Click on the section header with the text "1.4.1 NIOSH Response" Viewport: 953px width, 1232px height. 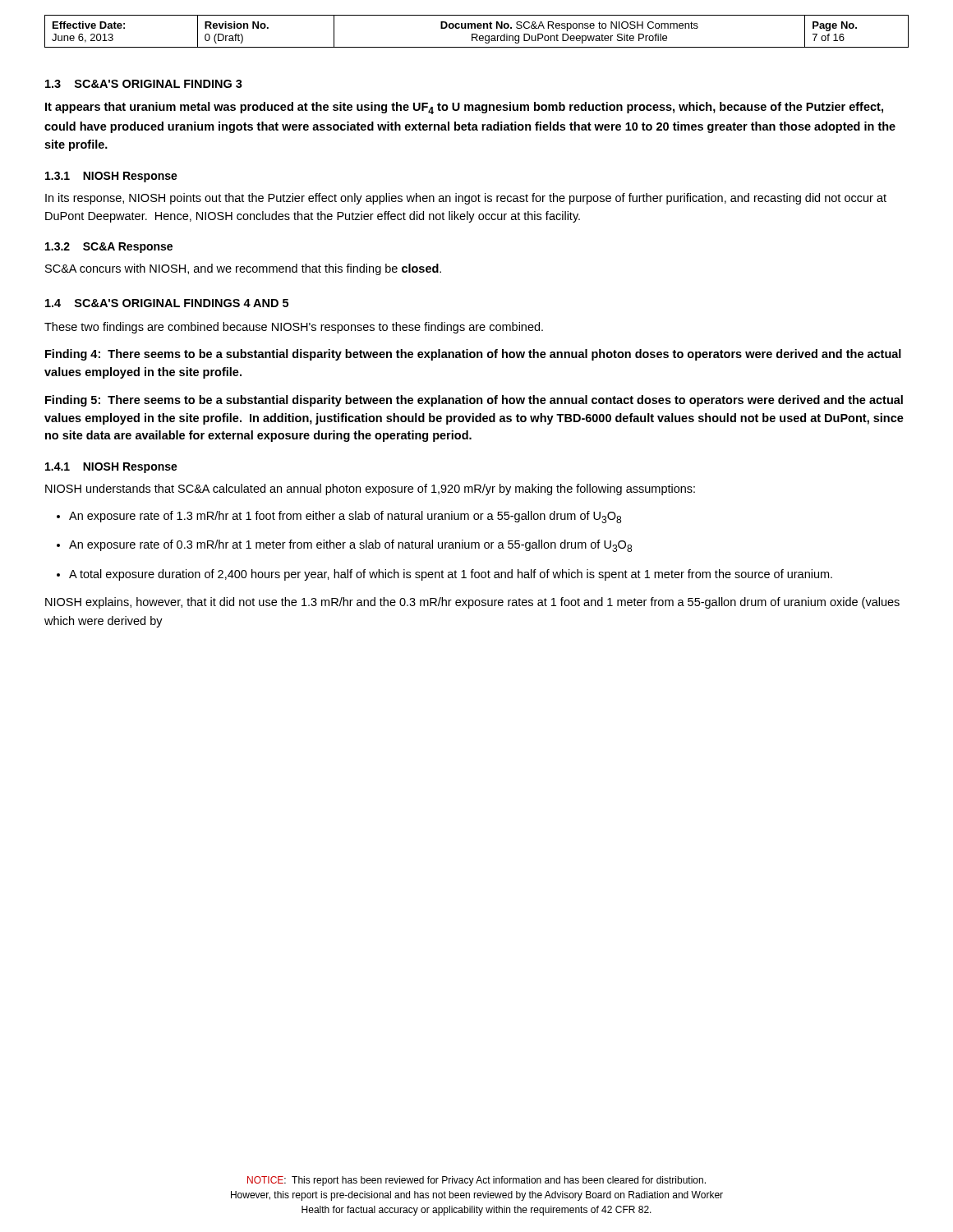click(111, 467)
